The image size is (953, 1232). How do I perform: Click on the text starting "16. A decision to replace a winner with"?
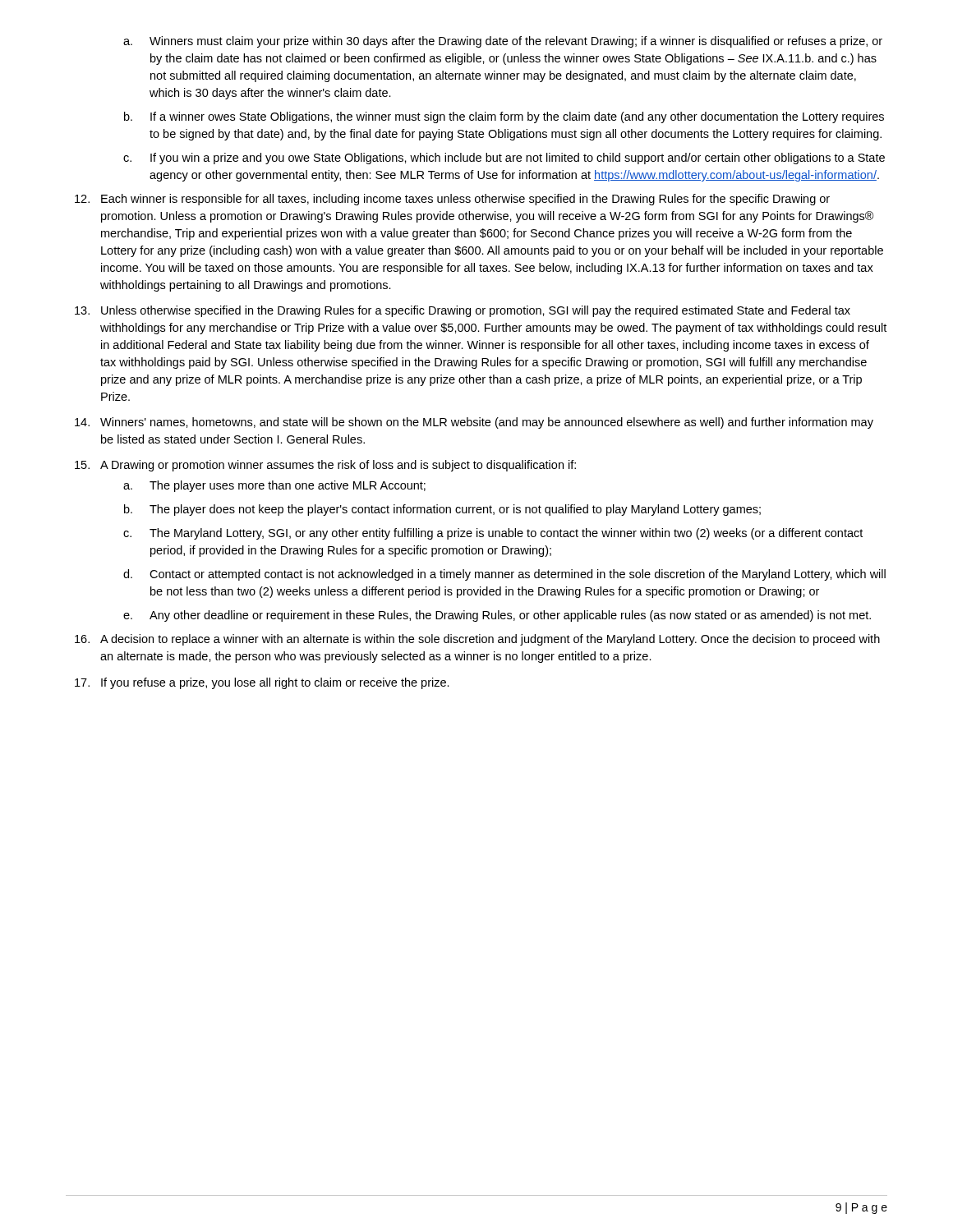[481, 648]
